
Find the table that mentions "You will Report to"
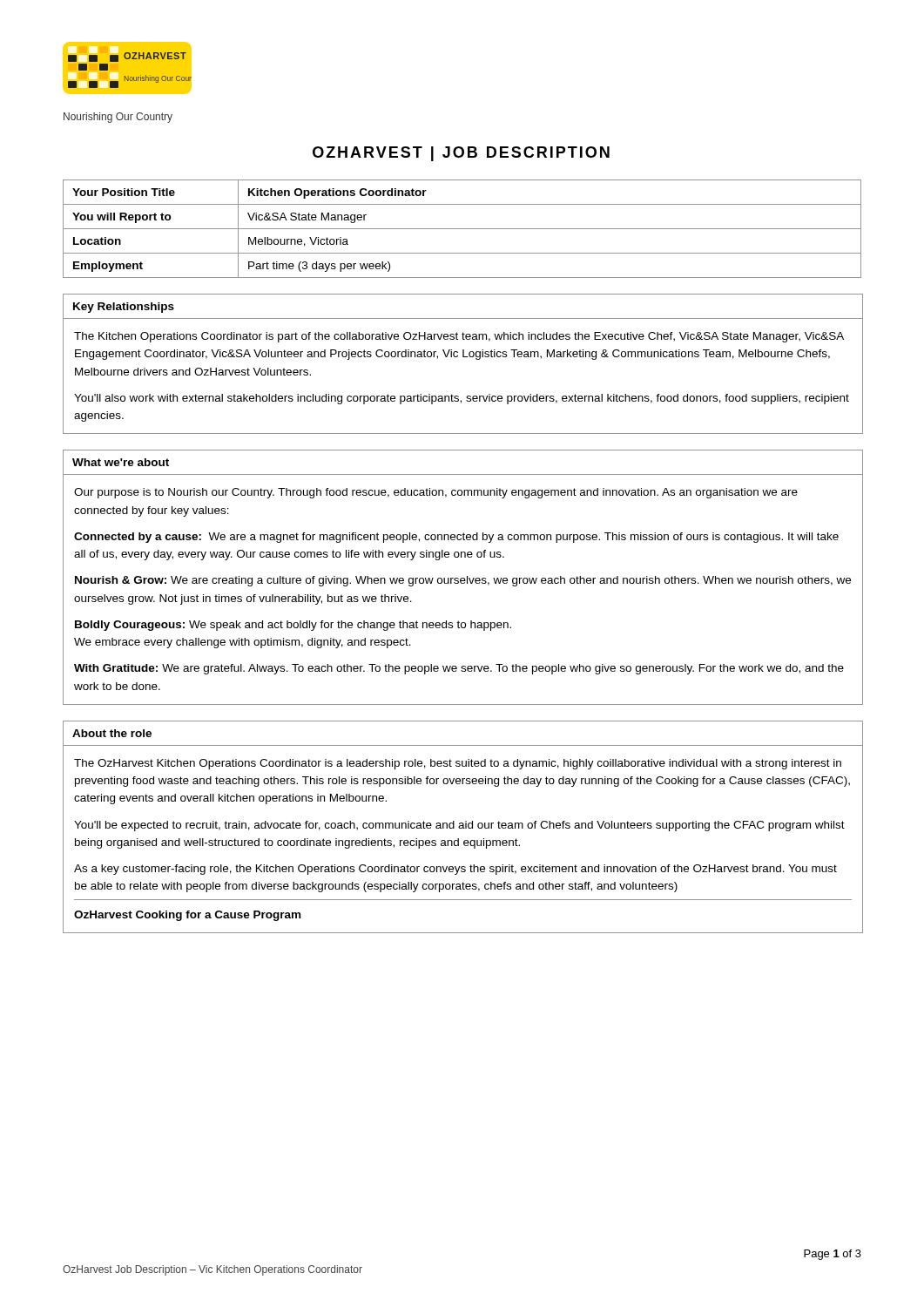click(x=462, y=229)
